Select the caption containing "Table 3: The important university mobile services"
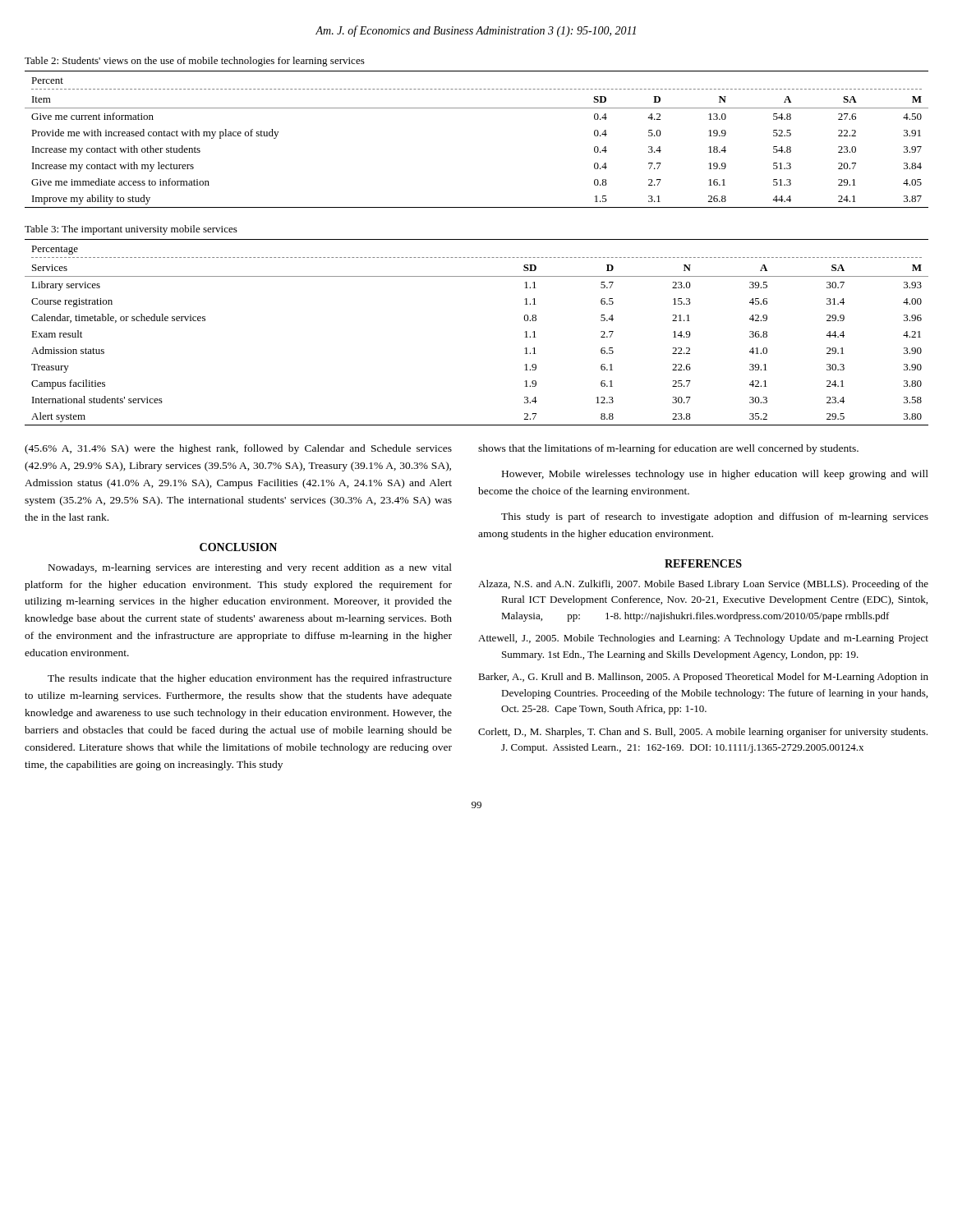The image size is (953, 1232). click(x=131, y=229)
